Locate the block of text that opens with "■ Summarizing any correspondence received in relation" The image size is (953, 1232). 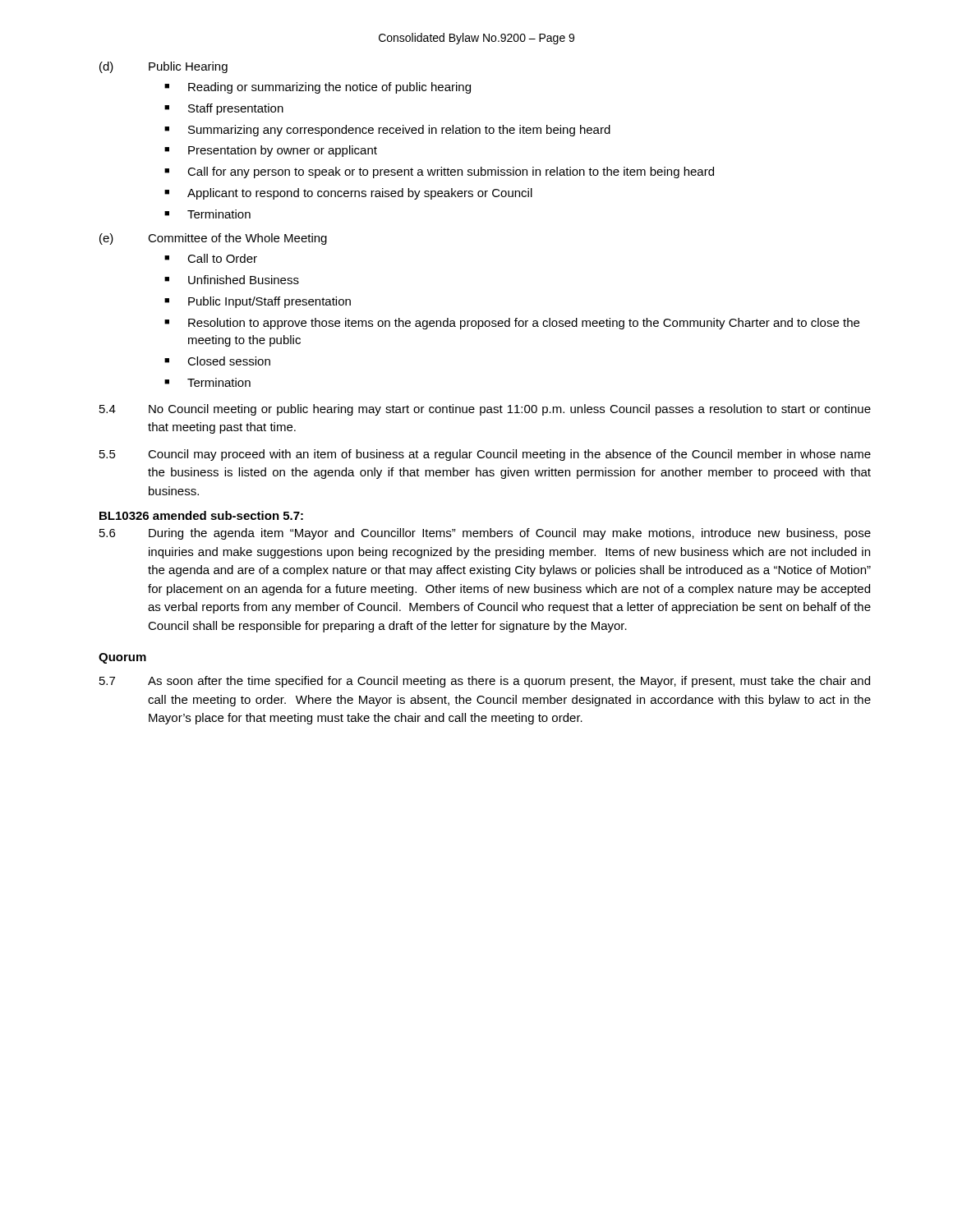point(518,129)
